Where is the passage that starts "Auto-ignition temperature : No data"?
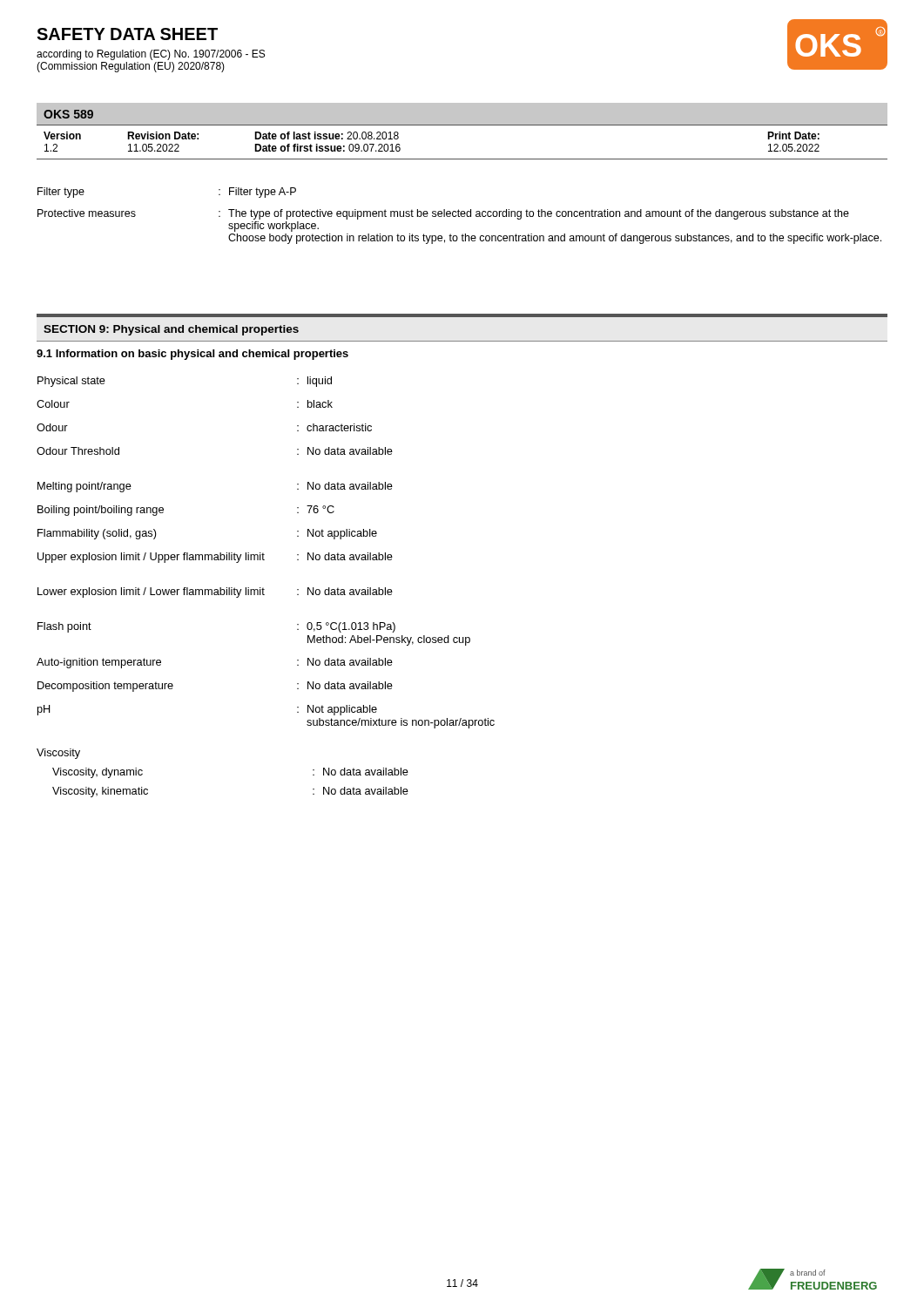Screen dimensions: 1307x924 (x=97, y=663)
